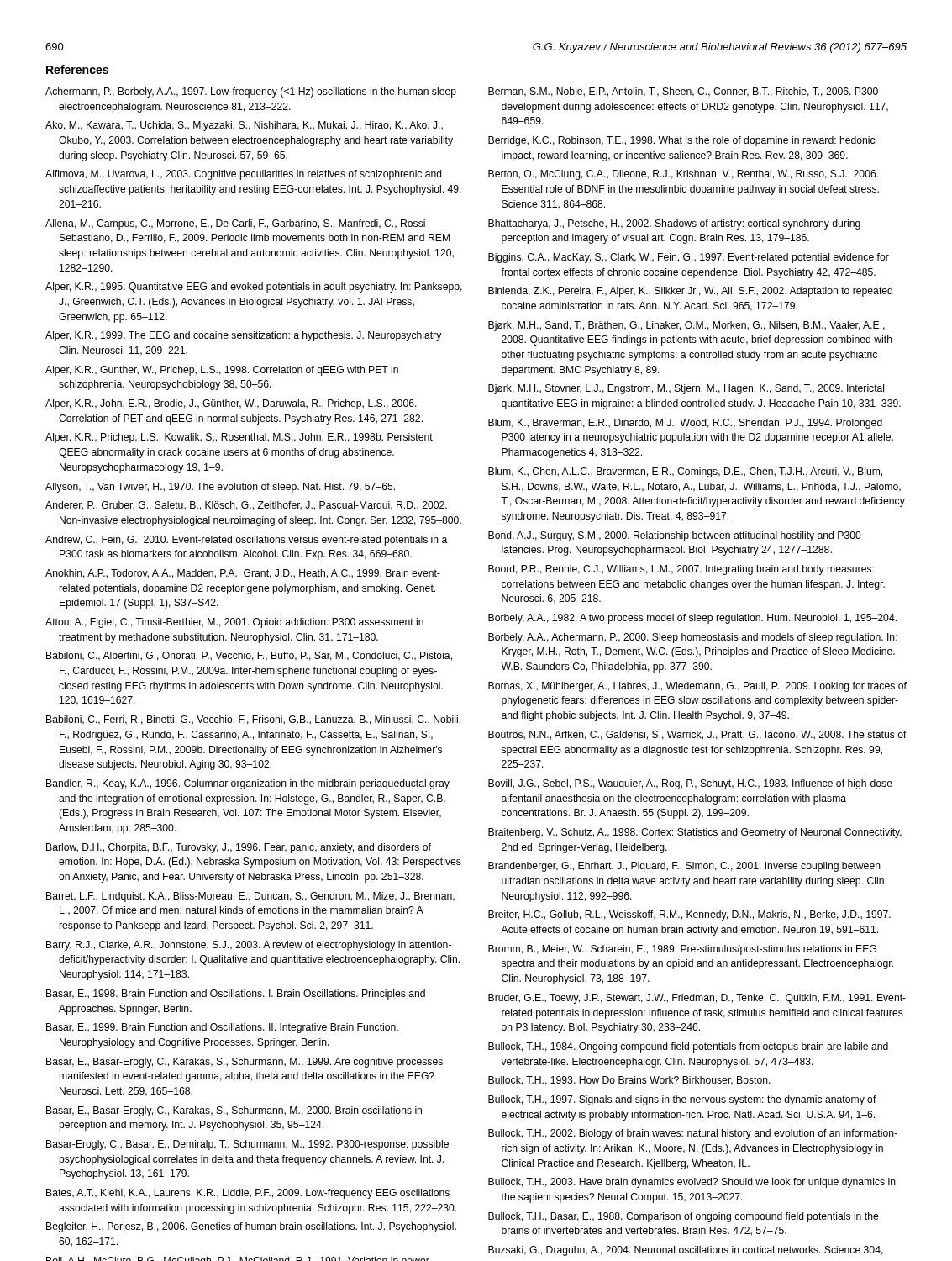Select the element starting "Berton, O., McClung, C.A., Dileone, R.J.,"
This screenshot has width=952, height=1261.
[684, 189]
